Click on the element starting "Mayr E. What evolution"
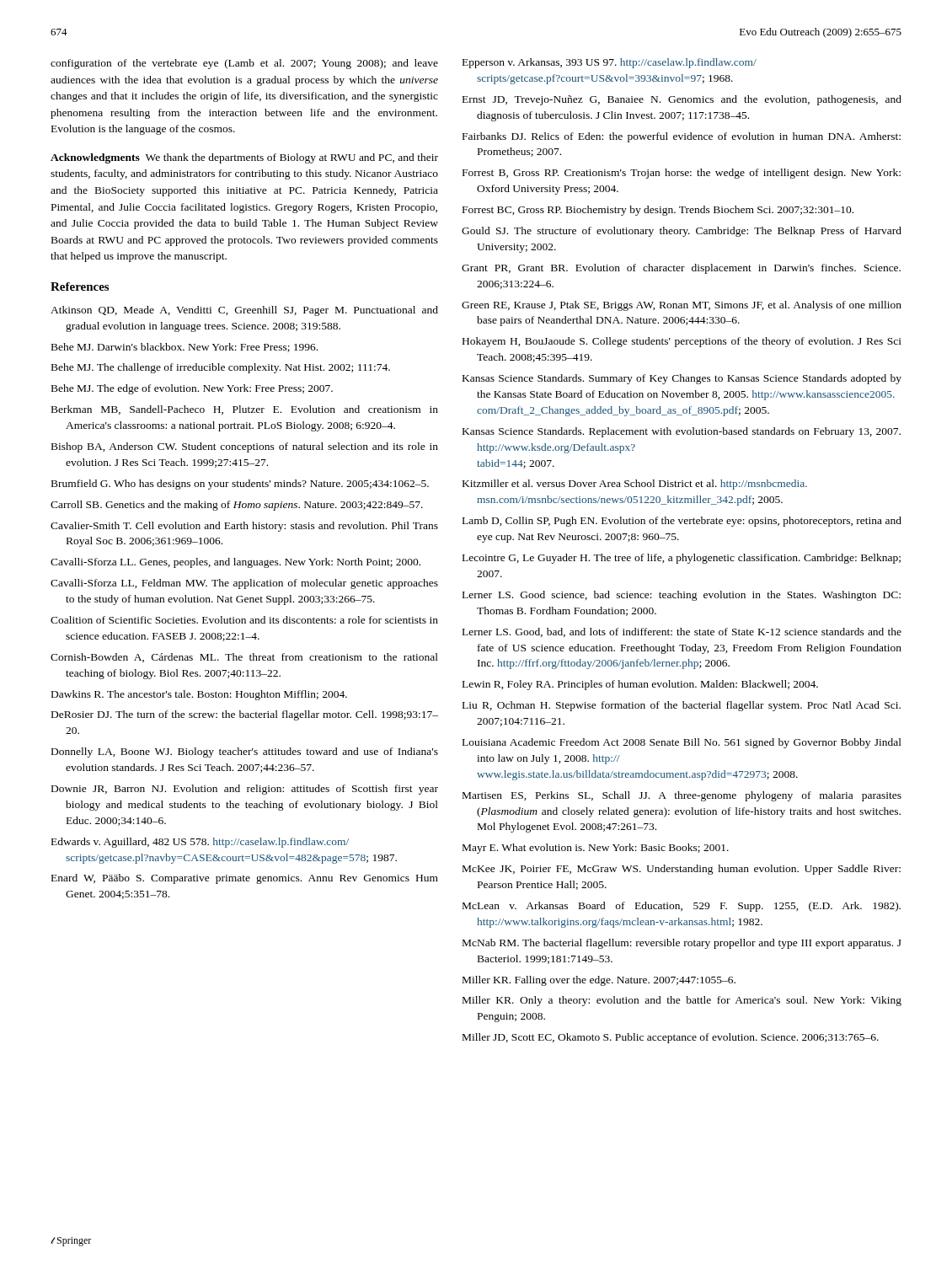Image resolution: width=952 pixels, height=1264 pixels. (x=595, y=848)
